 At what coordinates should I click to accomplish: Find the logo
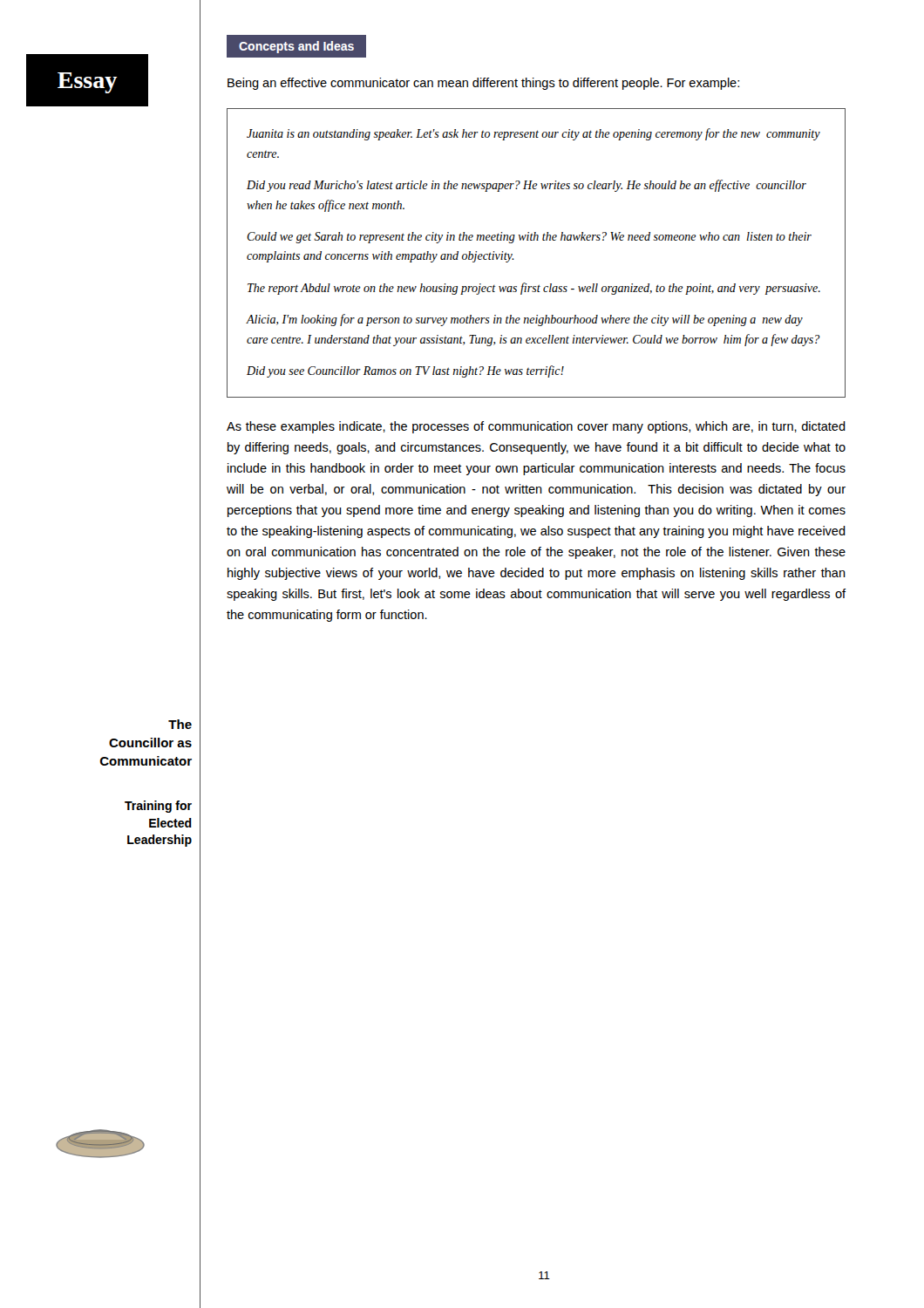[100, 1138]
